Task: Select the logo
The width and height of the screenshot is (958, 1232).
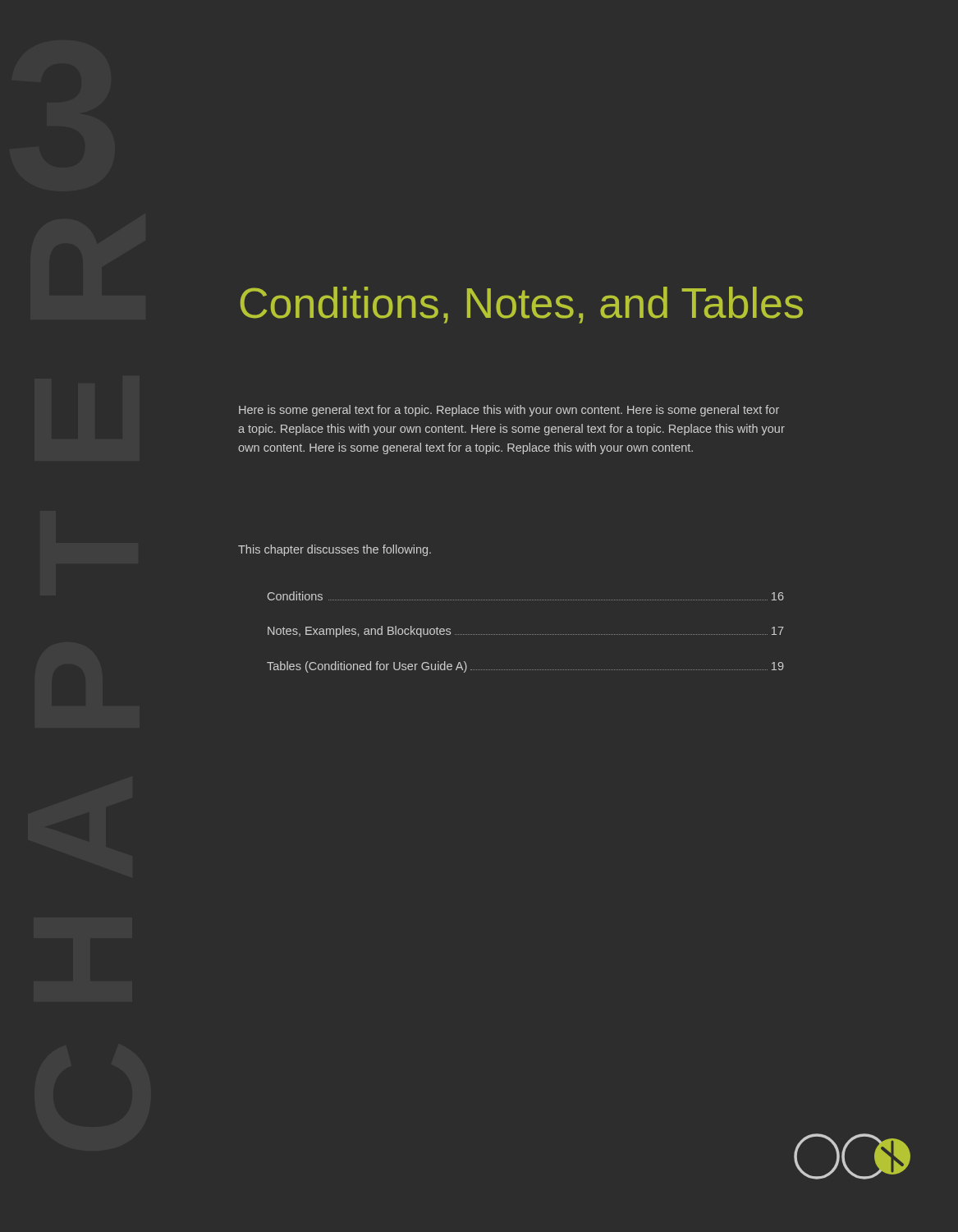Action: coord(853,1156)
